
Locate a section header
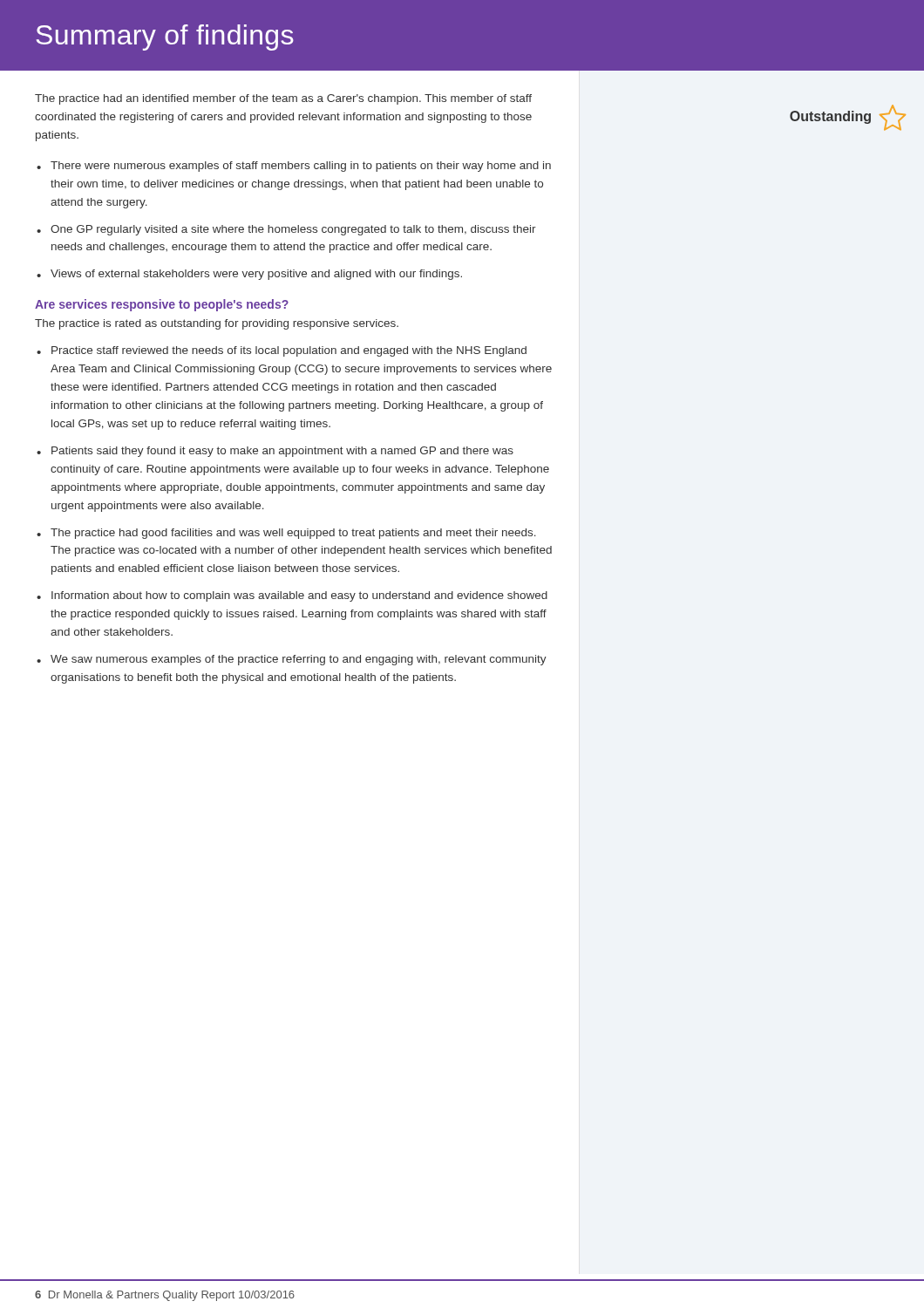tap(162, 305)
